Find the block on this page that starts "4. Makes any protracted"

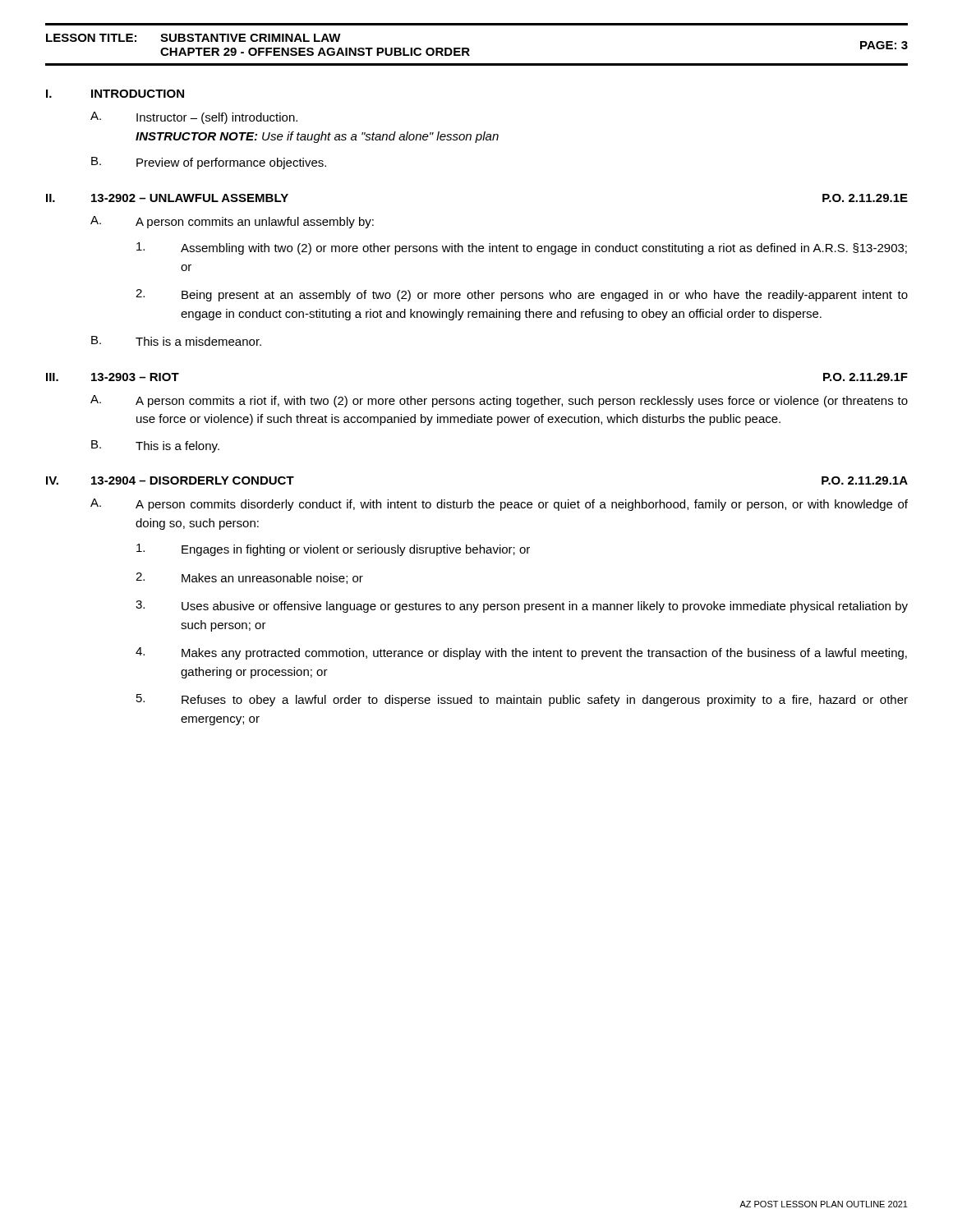tap(522, 662)
